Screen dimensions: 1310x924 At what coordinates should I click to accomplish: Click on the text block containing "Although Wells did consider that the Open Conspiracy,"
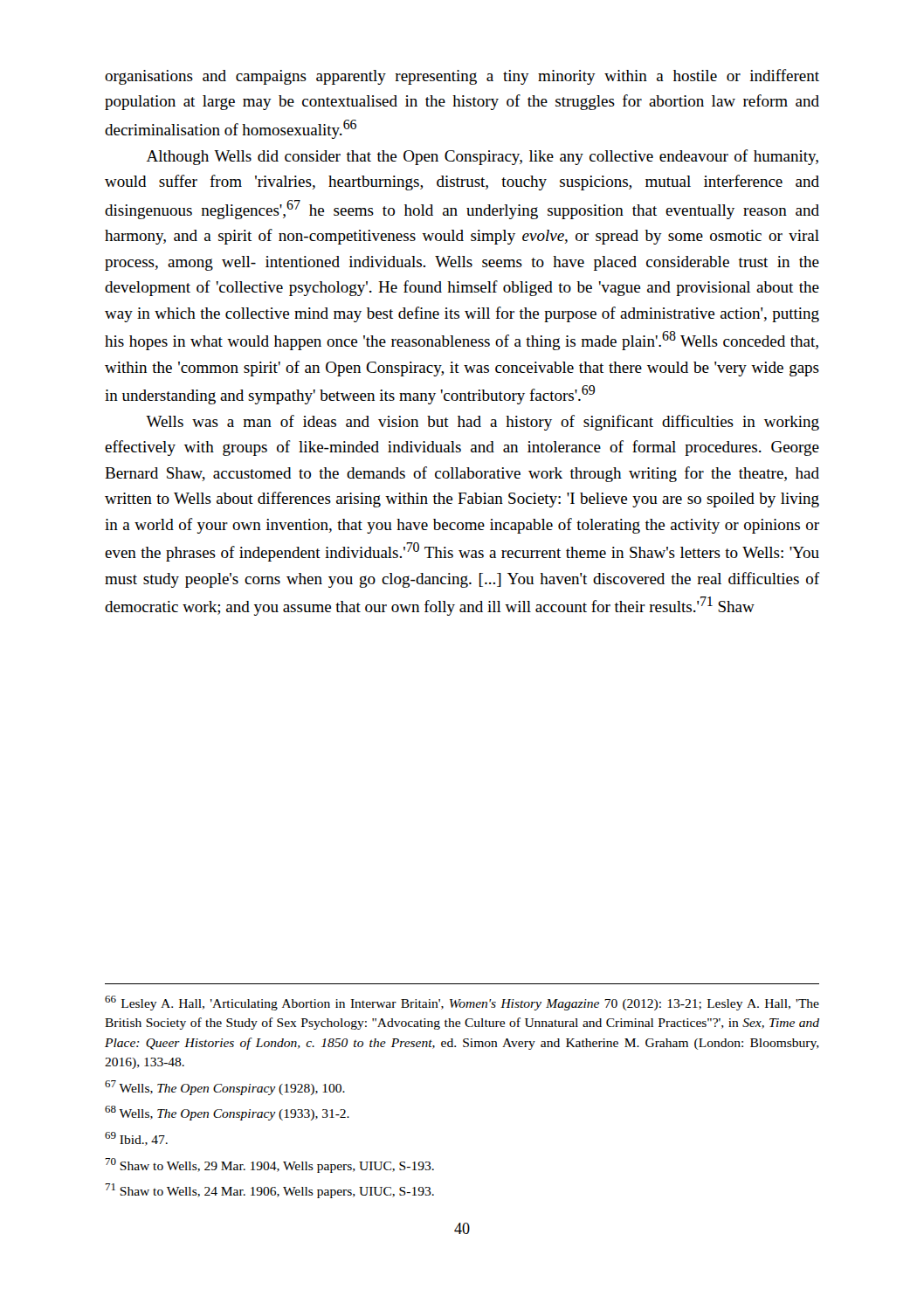point(462,276)
